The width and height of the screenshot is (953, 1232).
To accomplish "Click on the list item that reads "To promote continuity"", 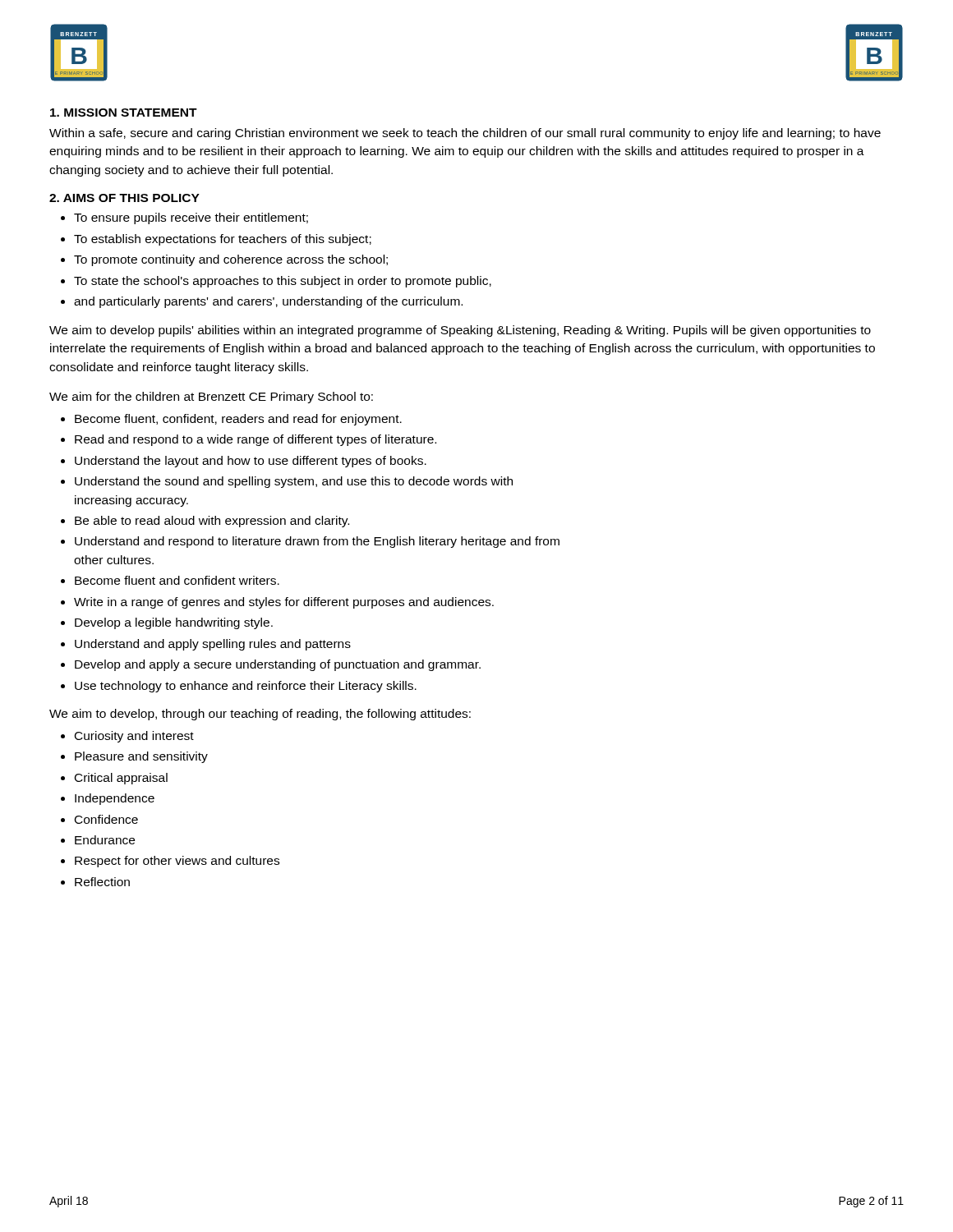I will [x=231, y=259].
